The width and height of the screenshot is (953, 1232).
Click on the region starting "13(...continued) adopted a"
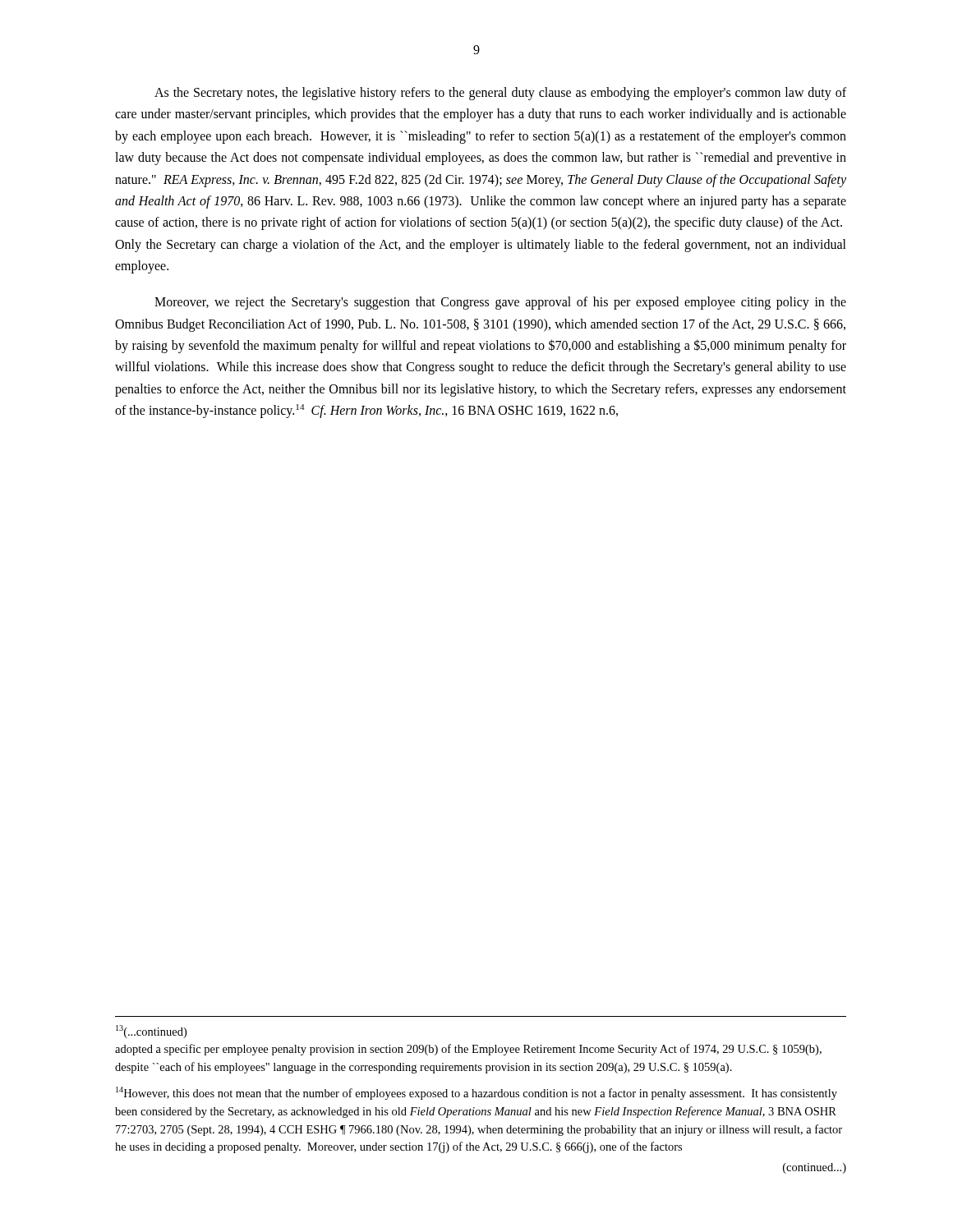click(481, 1050)
